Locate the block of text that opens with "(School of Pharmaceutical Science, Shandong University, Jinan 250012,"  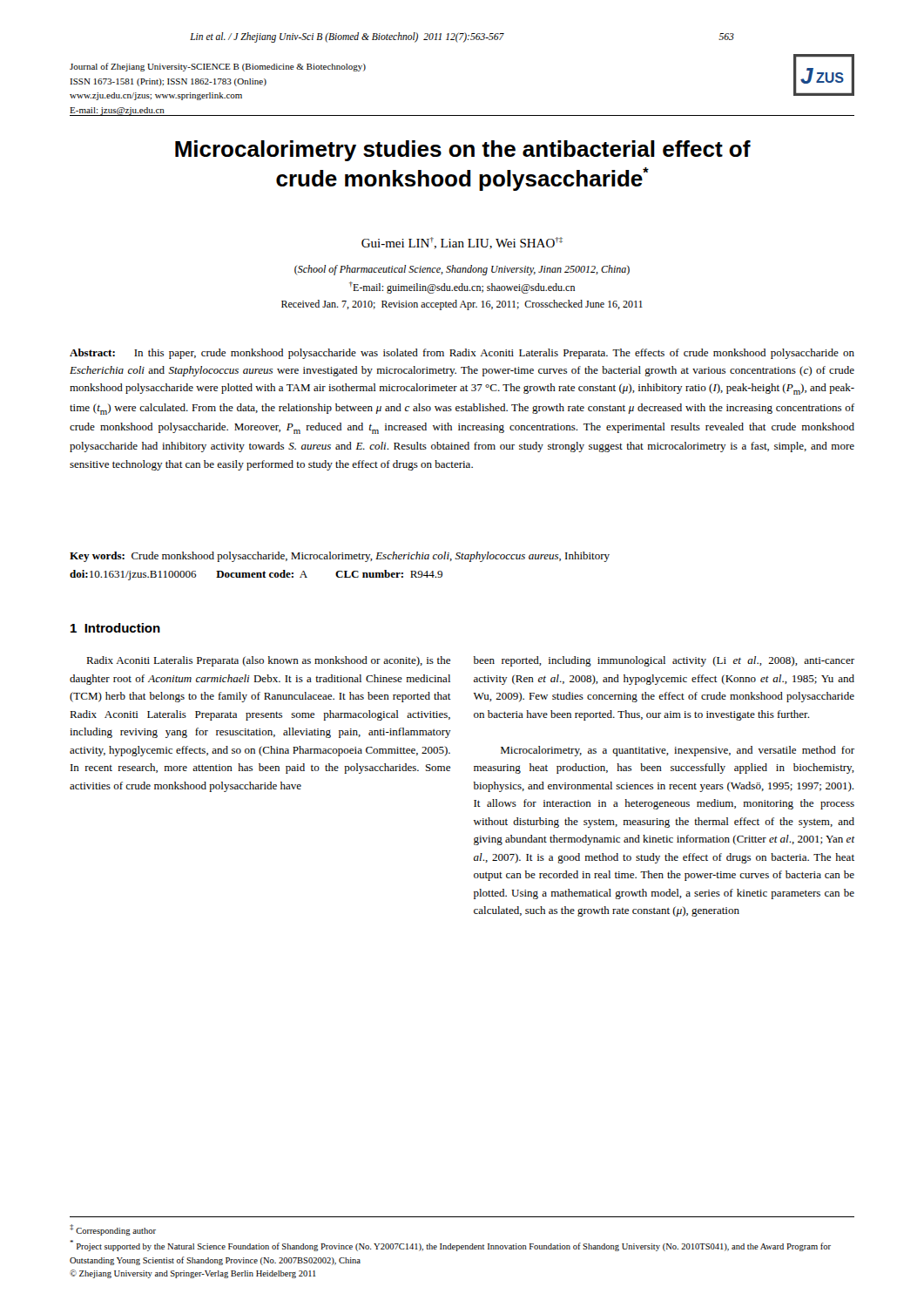(x=462, y=287)
